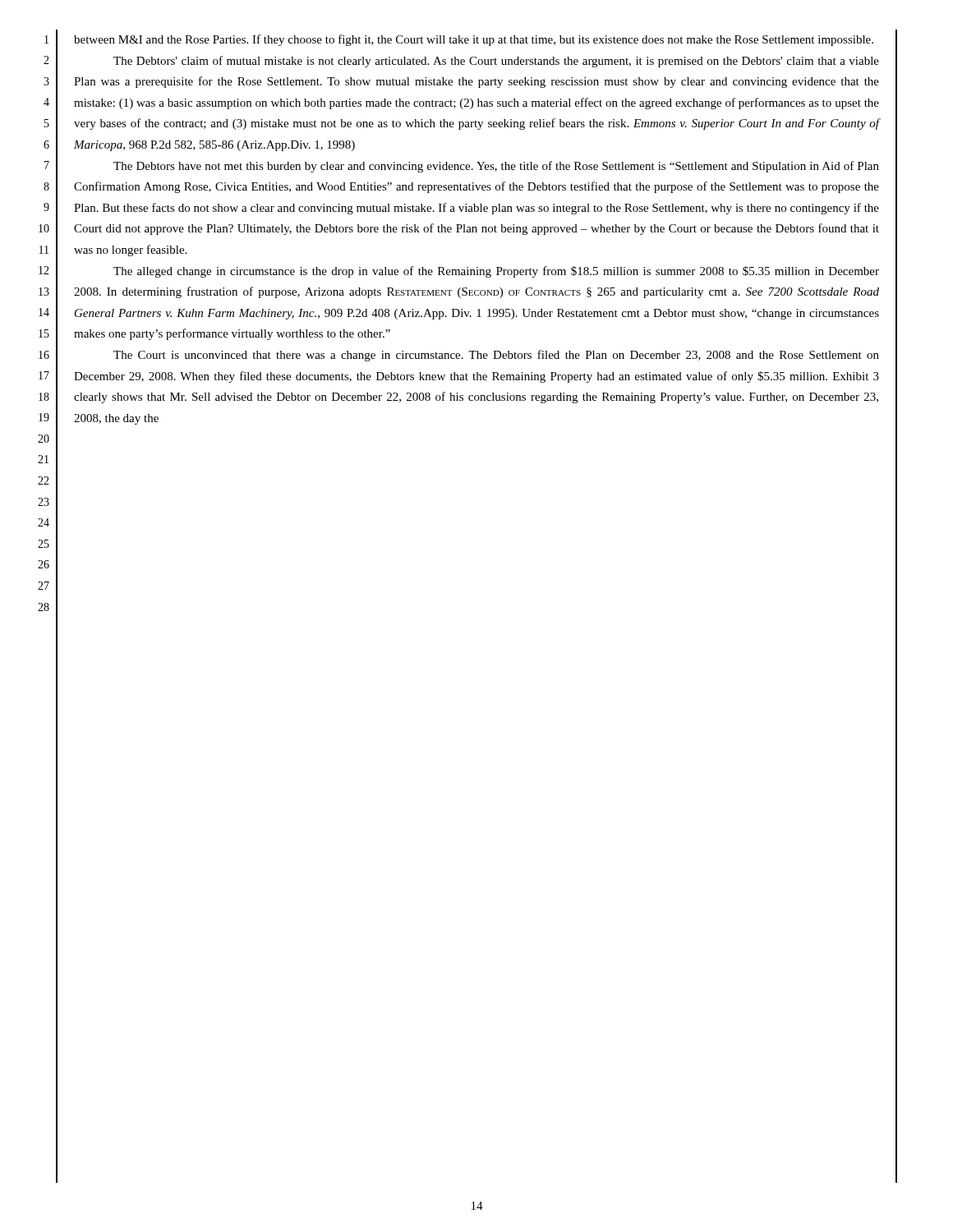The image size is (953, 1232).
Task: Locate the text block that reads "The Debtors' claim of mutual"
Action: 476,102
